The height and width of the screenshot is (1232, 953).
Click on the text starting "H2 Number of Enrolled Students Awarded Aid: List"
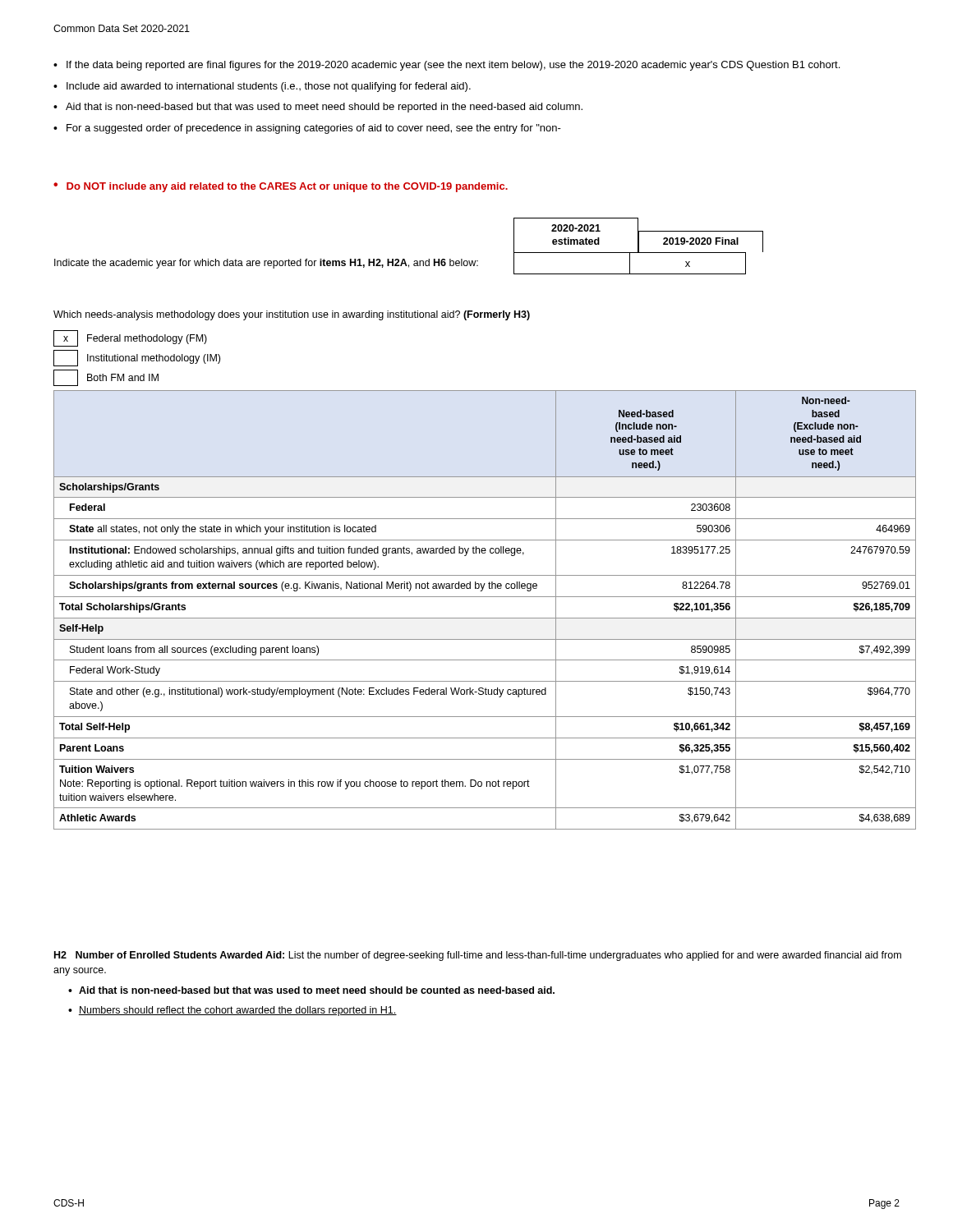(485, 983)
